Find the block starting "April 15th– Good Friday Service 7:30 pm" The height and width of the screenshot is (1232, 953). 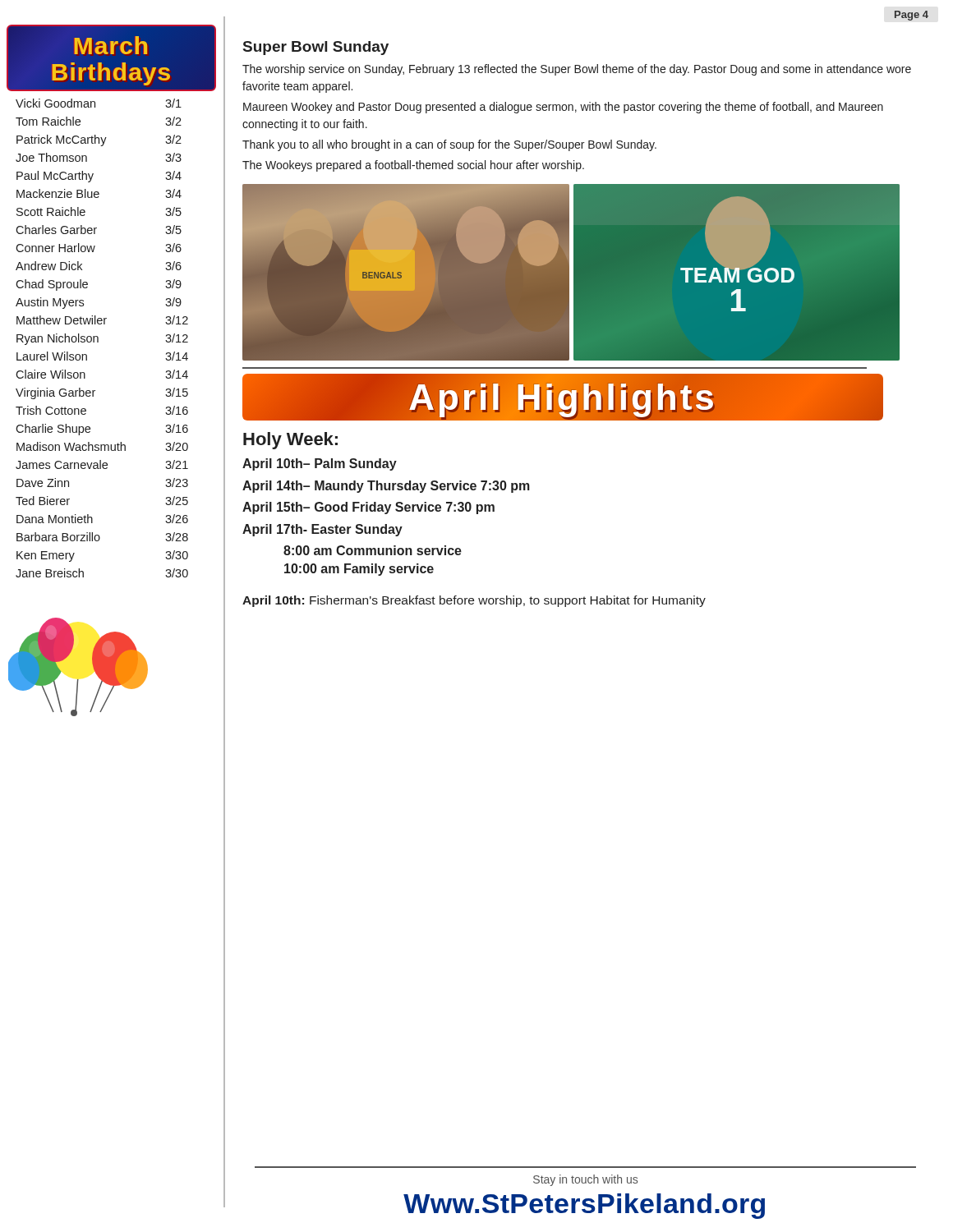coord(369,507)
